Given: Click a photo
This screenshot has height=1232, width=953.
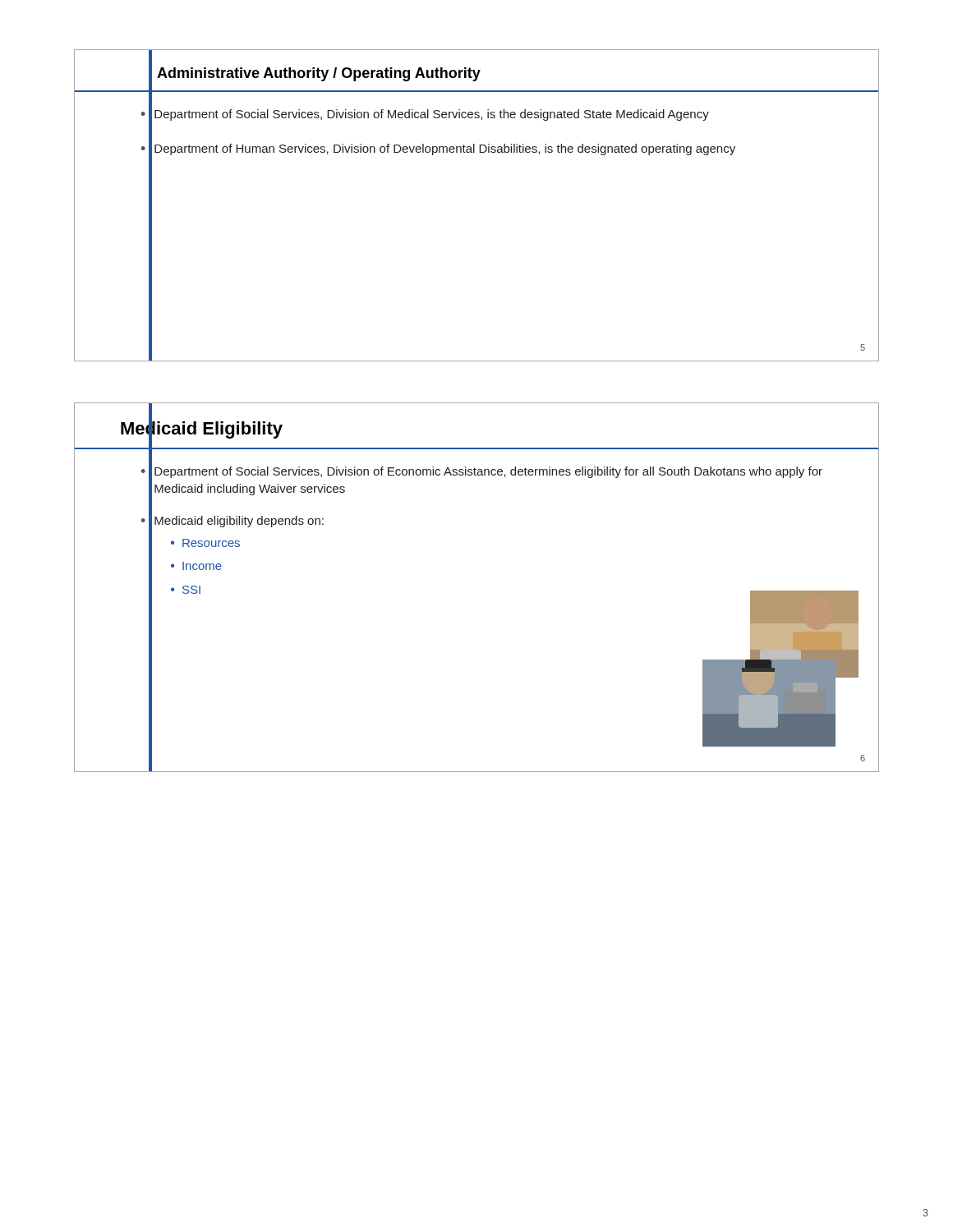Looking at the screenshot, I should (x=781, y=669).
